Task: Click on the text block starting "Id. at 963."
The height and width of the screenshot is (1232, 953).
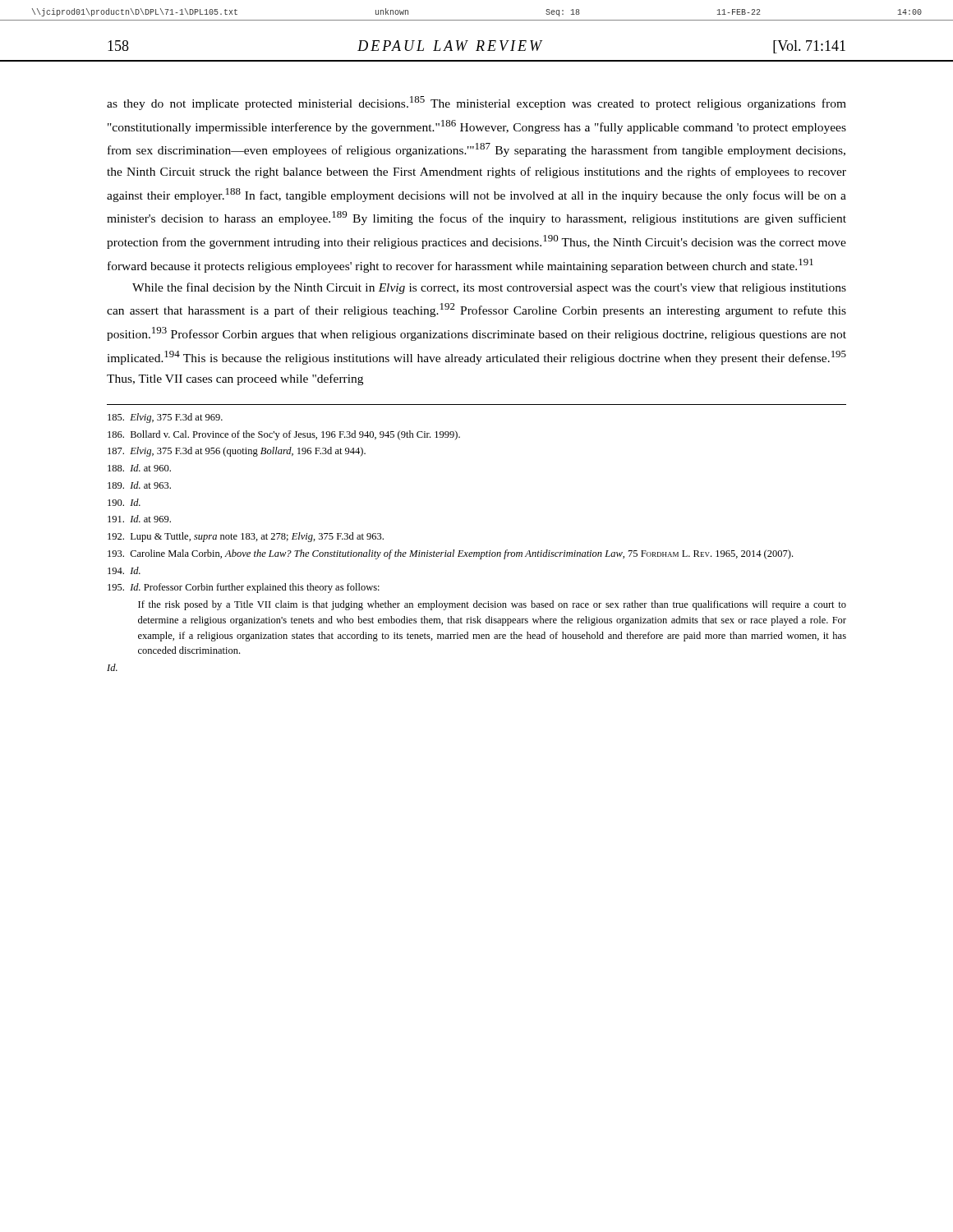Action: pos(139,485)
